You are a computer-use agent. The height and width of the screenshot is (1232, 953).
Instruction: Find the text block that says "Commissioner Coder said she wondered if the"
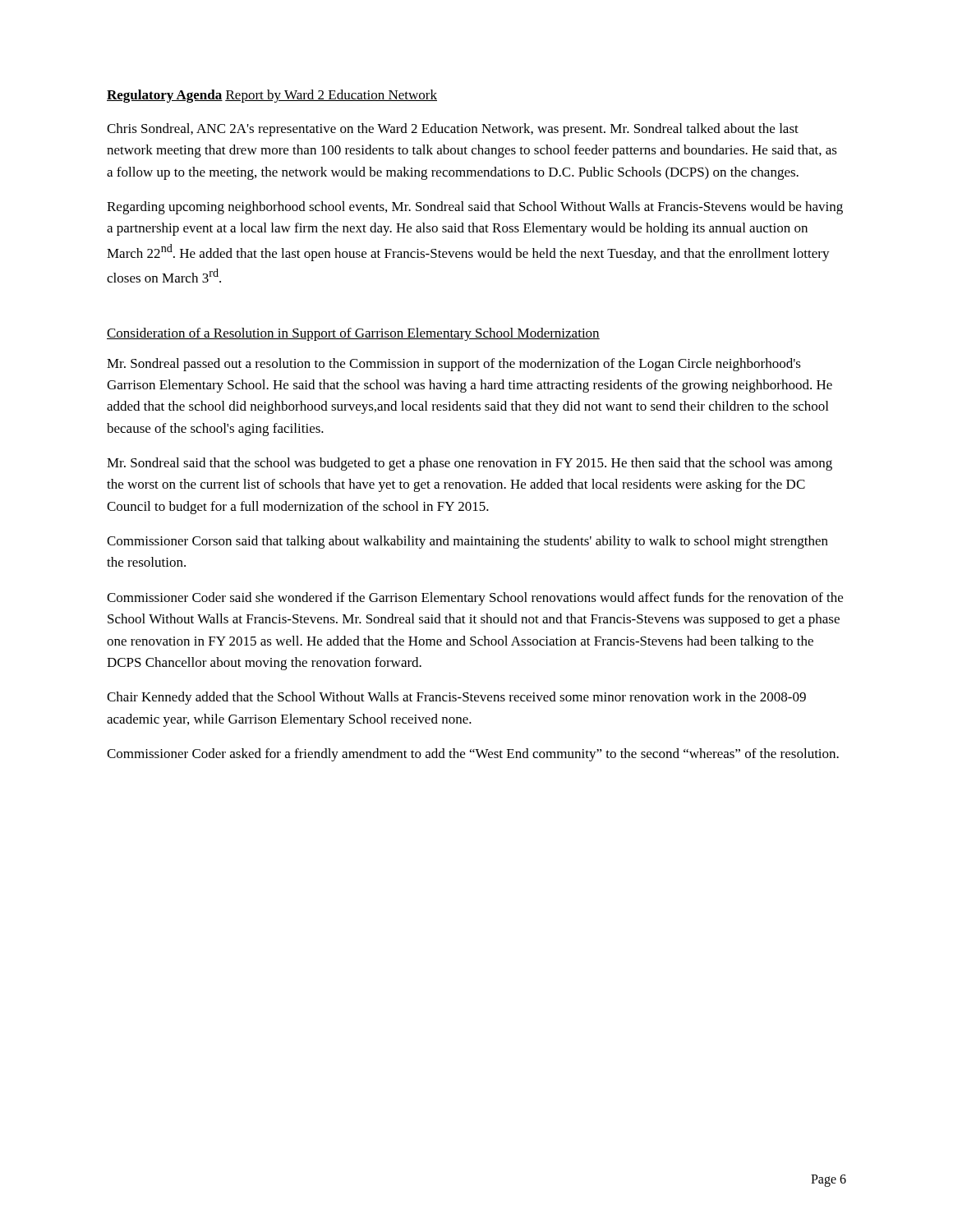[x=476, y=630]
